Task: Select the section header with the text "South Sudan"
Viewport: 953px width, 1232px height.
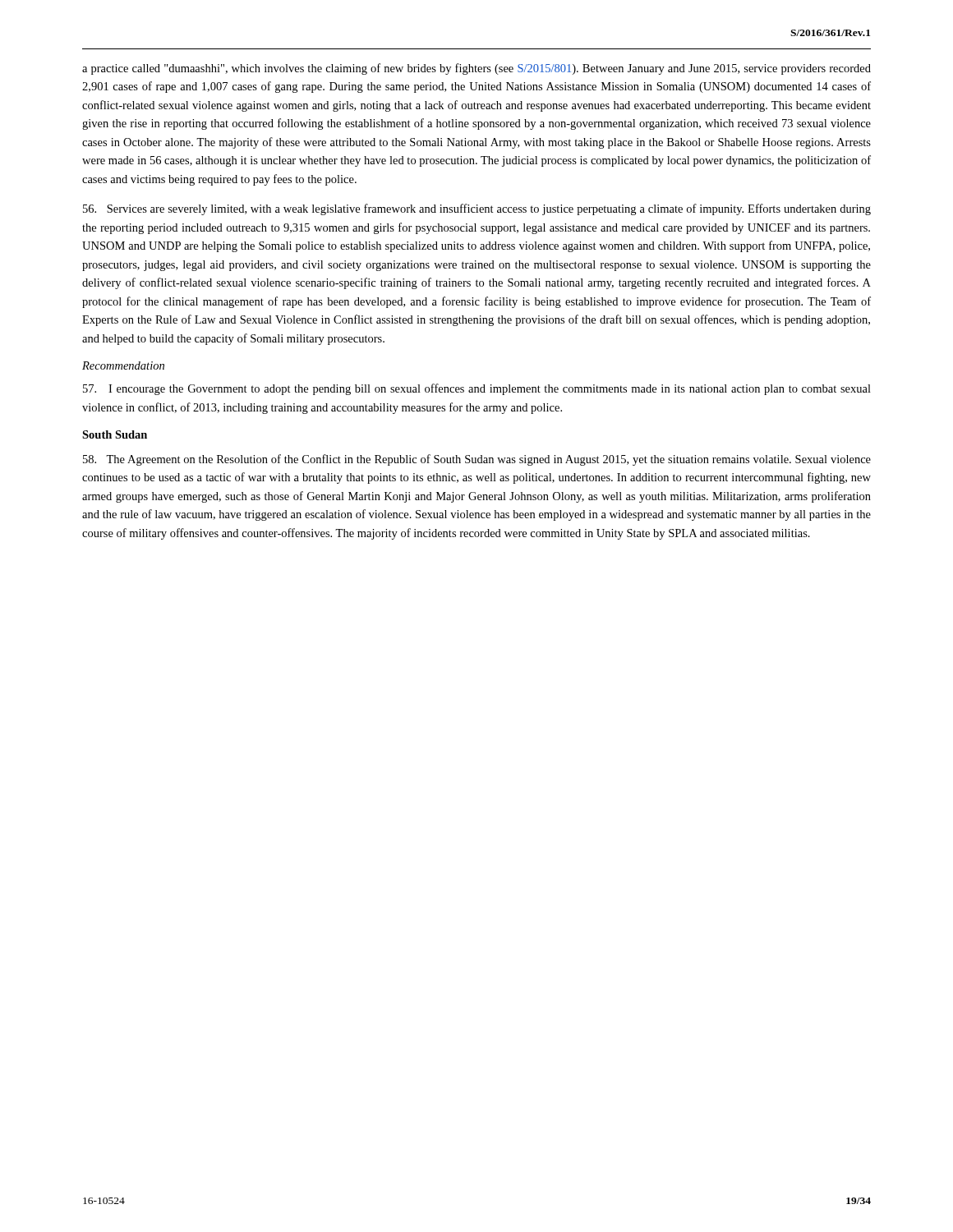Action: point(115,434)
